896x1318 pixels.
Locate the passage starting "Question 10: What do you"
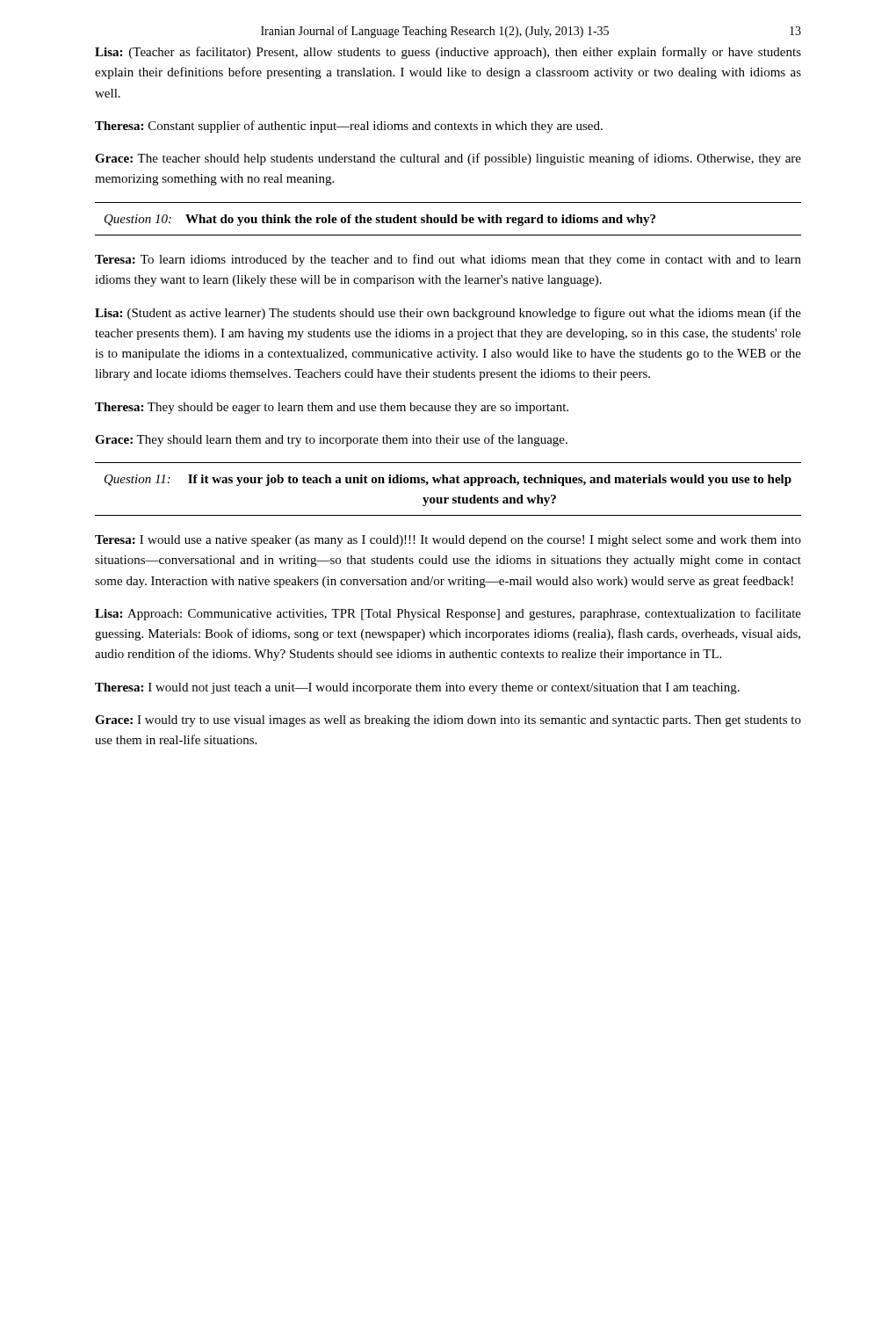(380, 218)
